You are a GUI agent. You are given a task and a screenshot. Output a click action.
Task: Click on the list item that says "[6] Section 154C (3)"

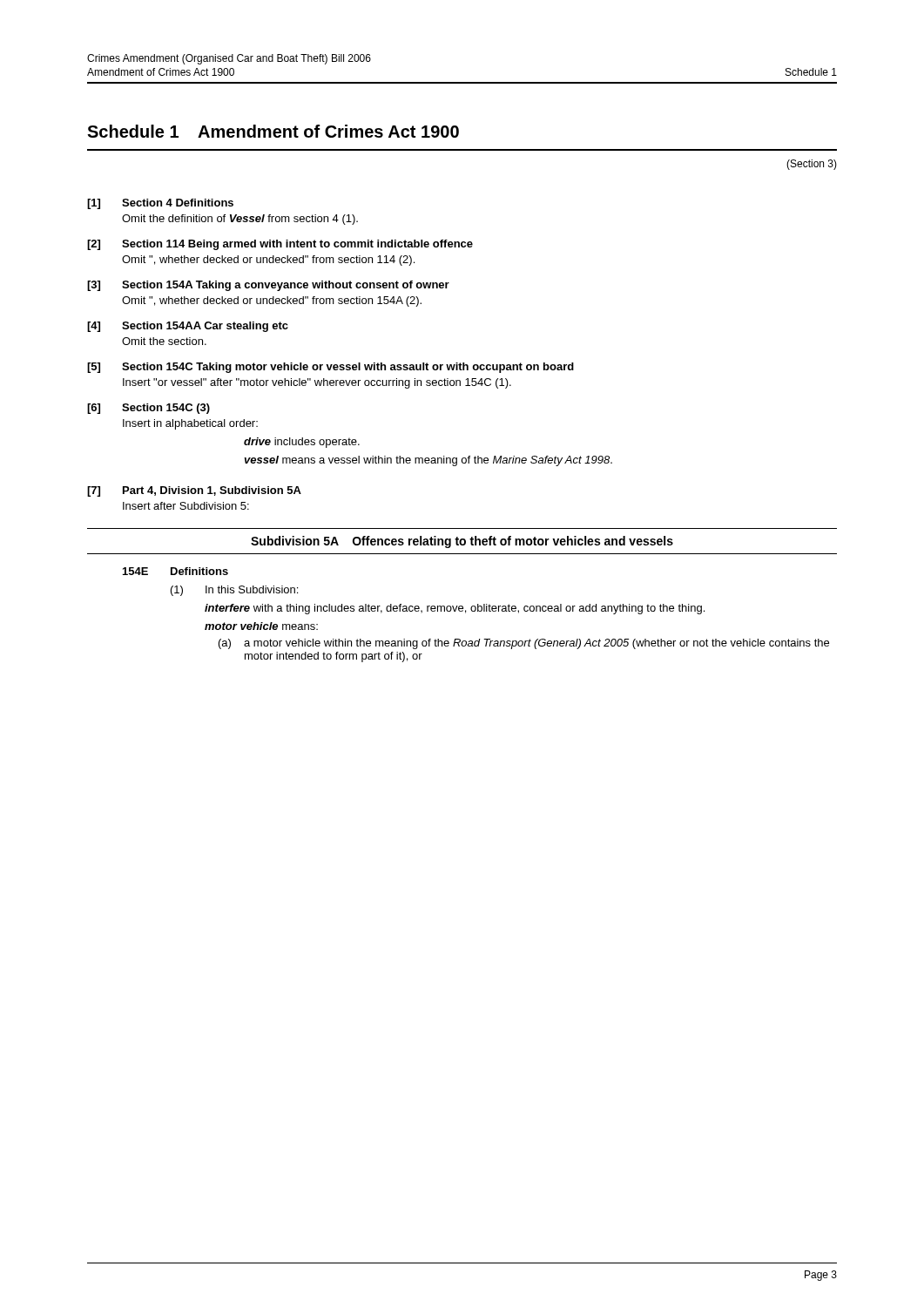(x=148, y=409)
